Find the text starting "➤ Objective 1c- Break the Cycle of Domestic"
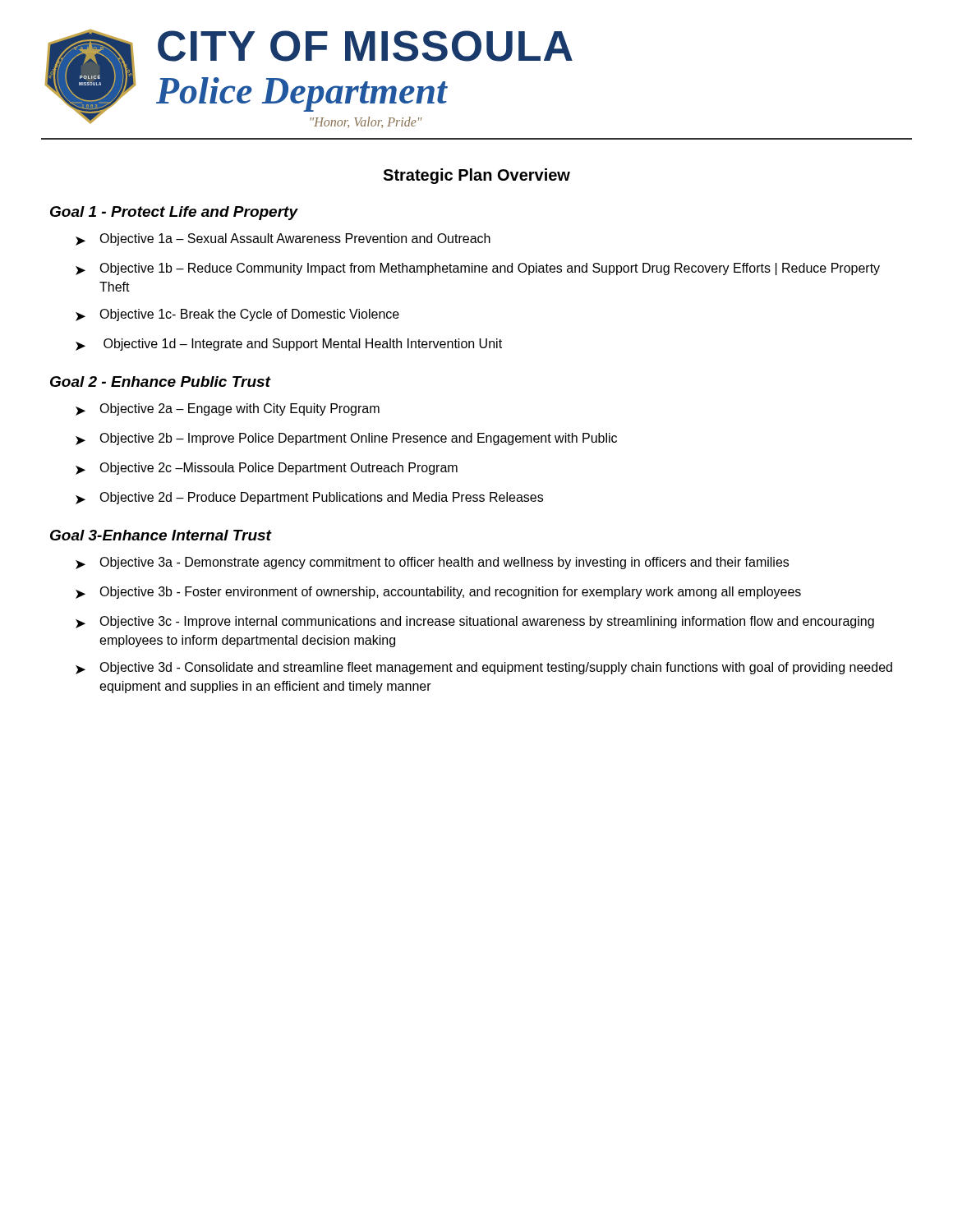 (237, 315)
